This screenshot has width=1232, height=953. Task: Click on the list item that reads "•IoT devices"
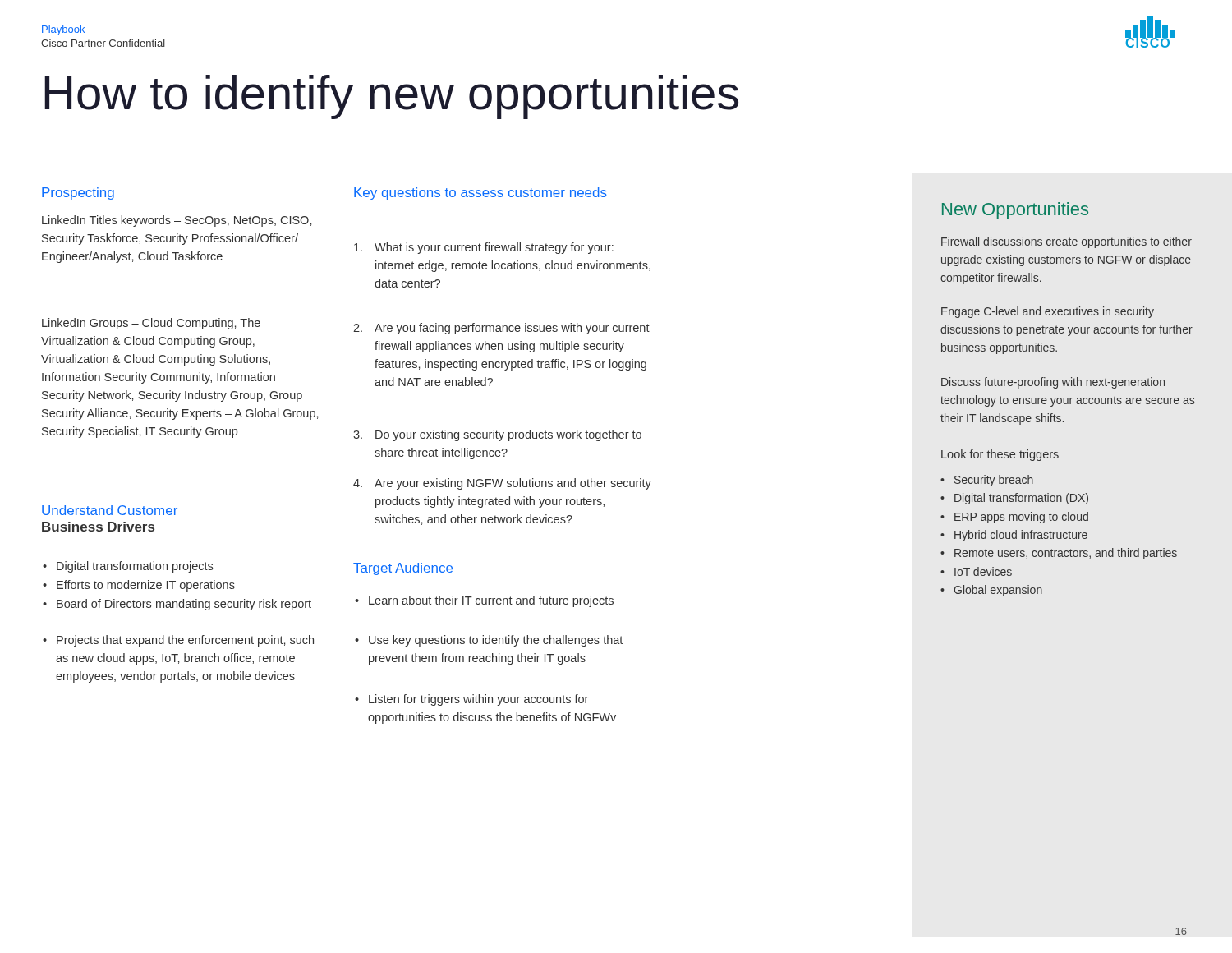(x=976, y=571)
